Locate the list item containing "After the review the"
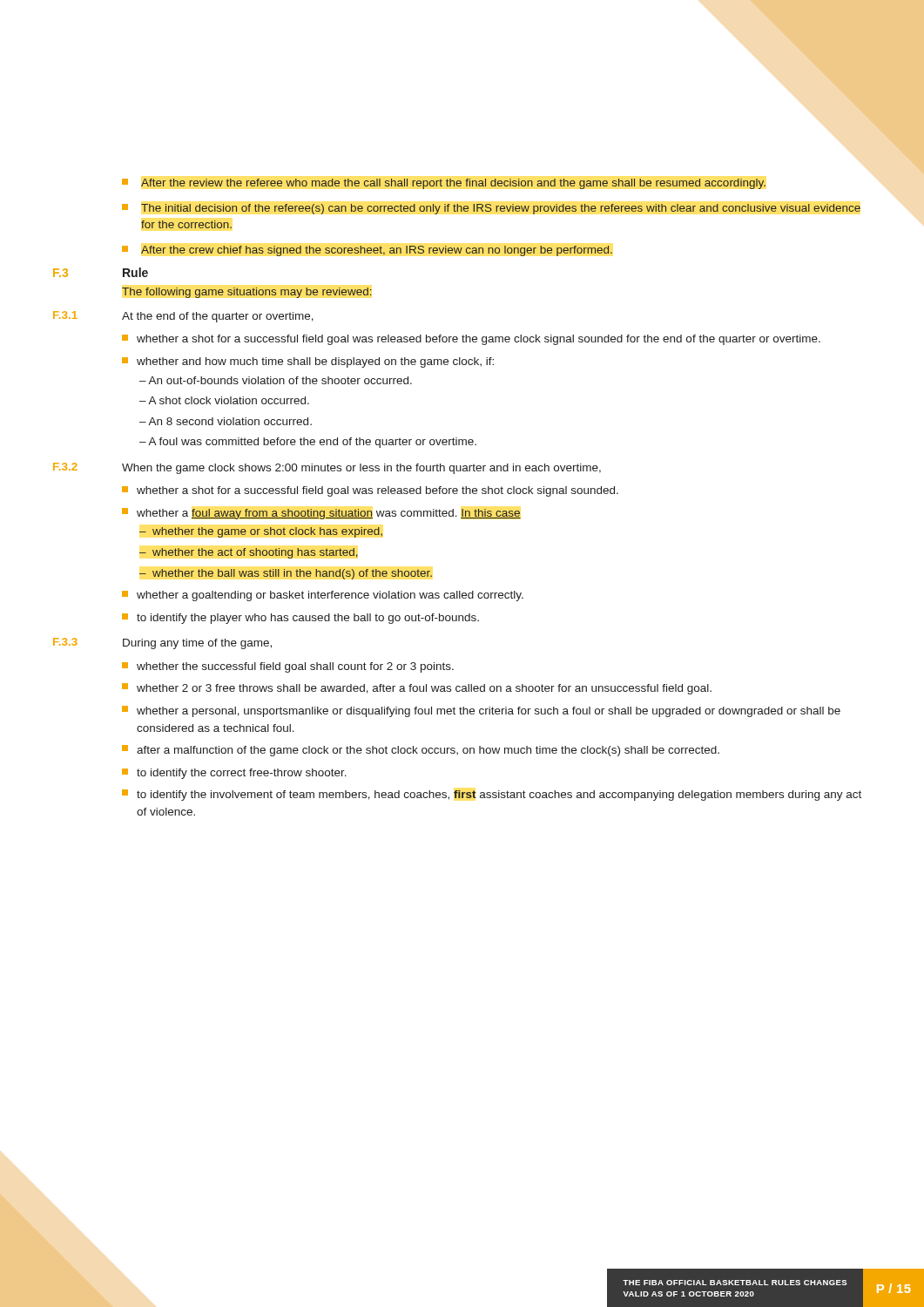924x1307 pixels. 444,183
